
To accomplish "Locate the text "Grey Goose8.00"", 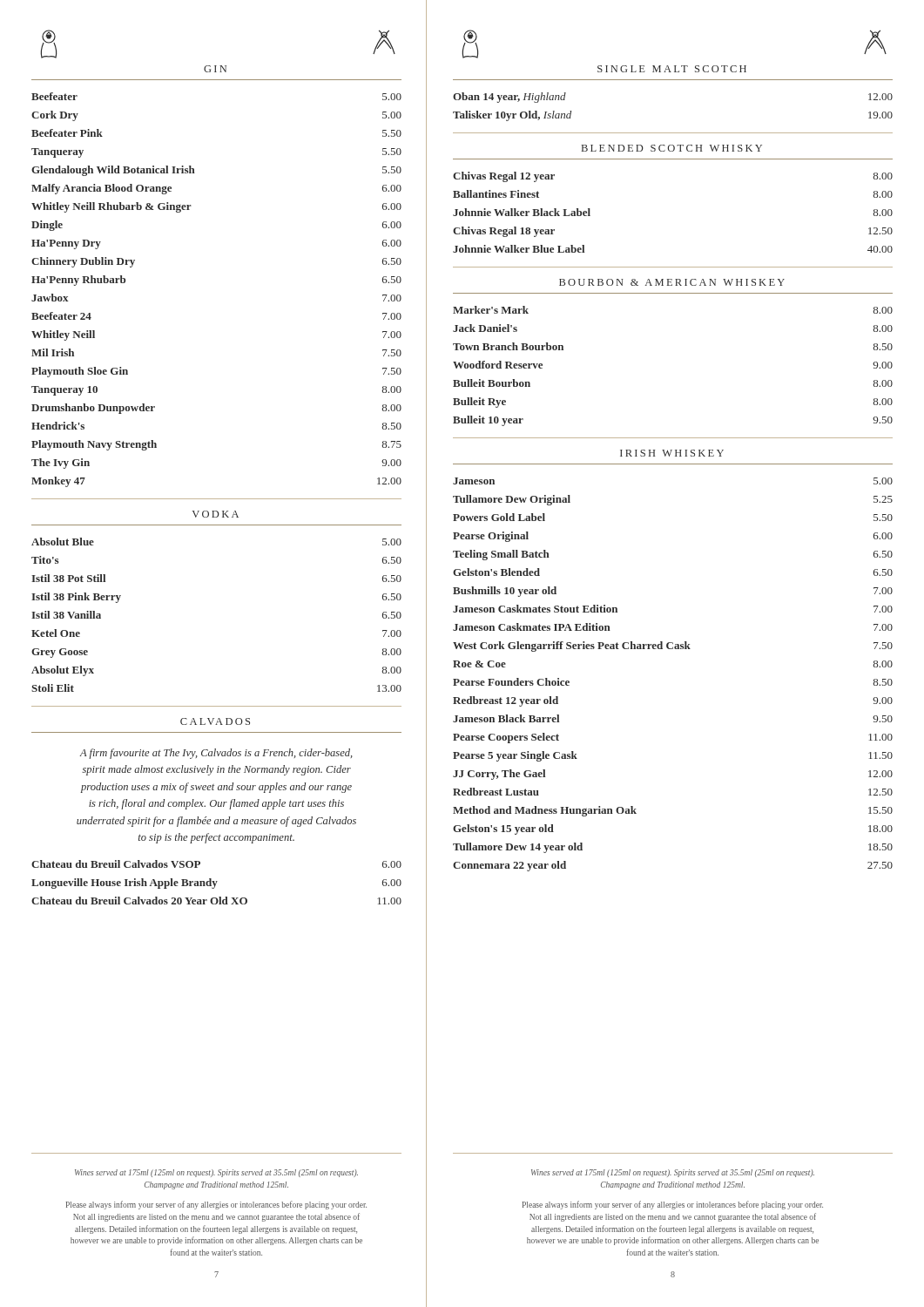I will (x=64, y=652).
